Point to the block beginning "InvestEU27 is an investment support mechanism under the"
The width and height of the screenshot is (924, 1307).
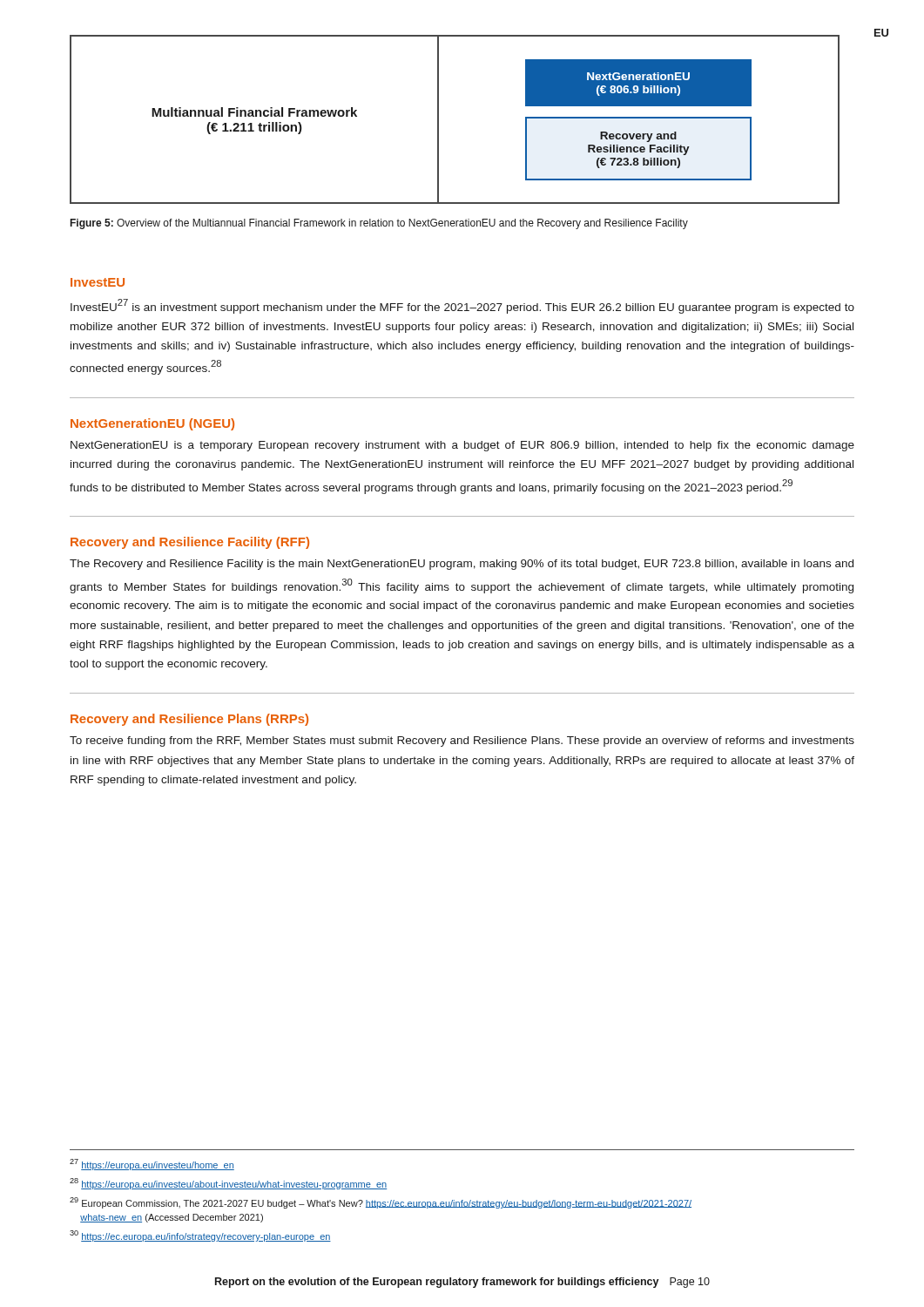click(462, 336)
